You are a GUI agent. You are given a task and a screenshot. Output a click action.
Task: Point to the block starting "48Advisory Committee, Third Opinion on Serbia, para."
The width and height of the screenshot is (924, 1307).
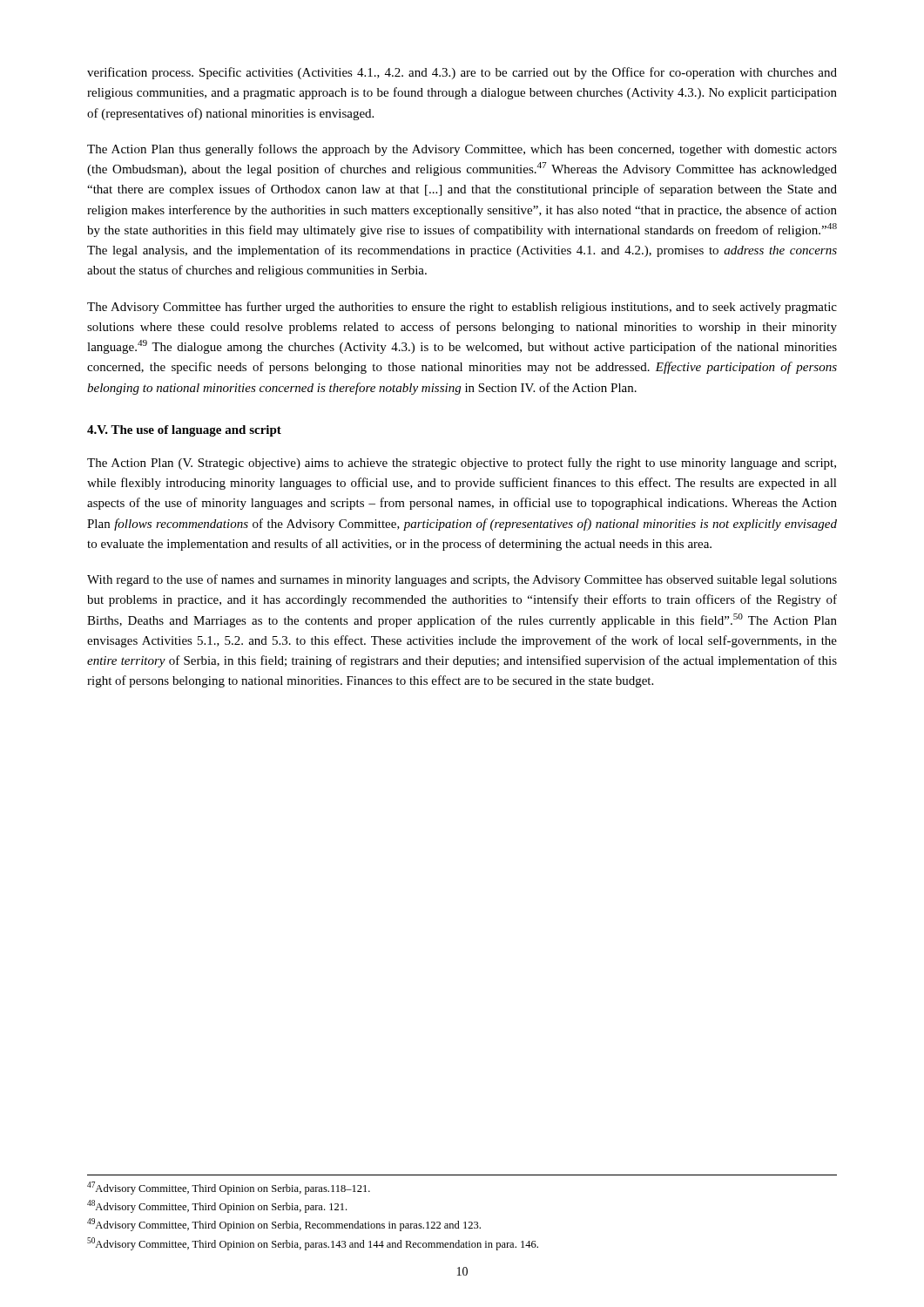(x=217, y=1206)
